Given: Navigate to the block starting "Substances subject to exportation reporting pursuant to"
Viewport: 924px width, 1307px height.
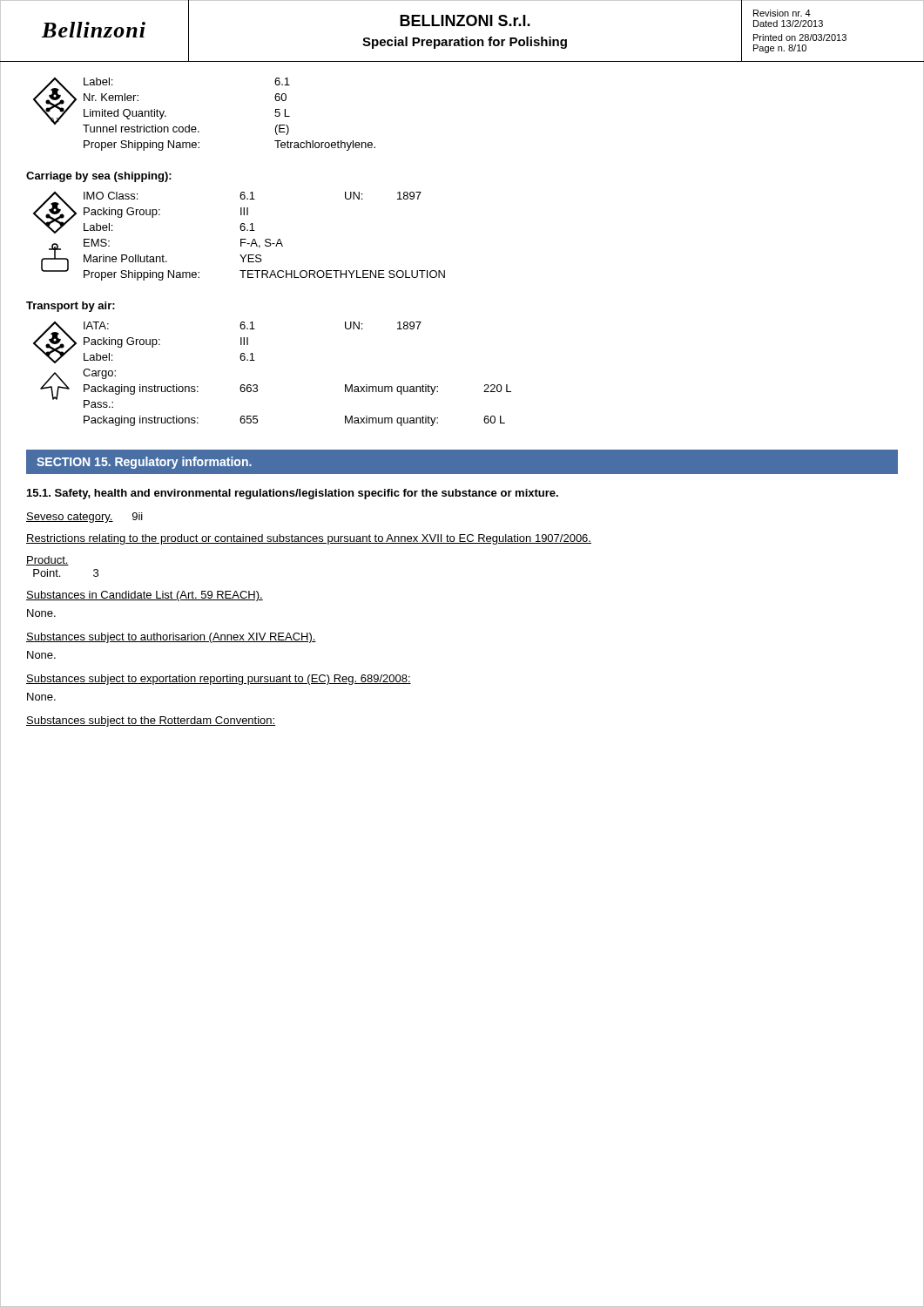Looking at the screenshot, I should point(218,678).
